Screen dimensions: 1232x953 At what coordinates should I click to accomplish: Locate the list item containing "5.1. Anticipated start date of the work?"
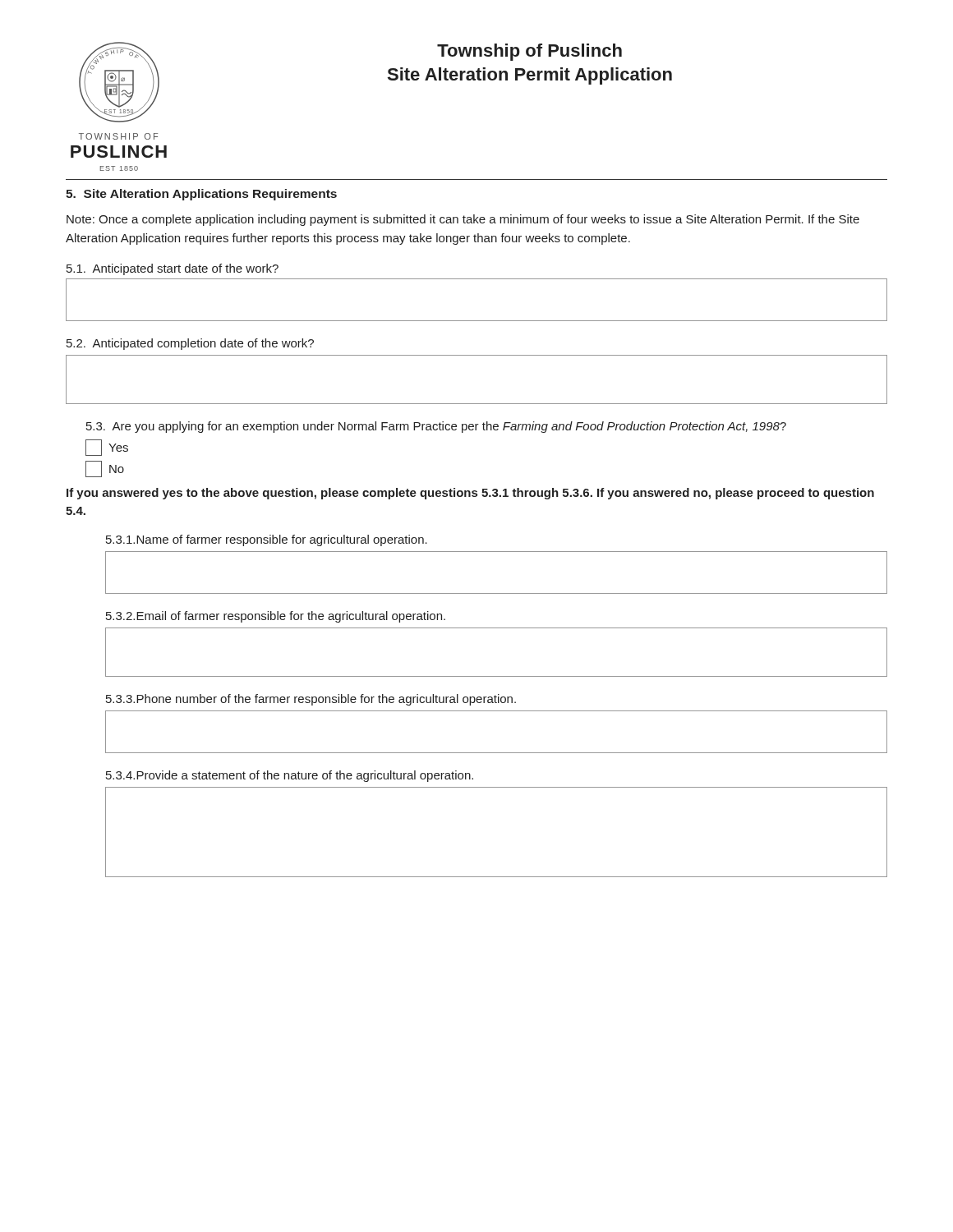172,268
